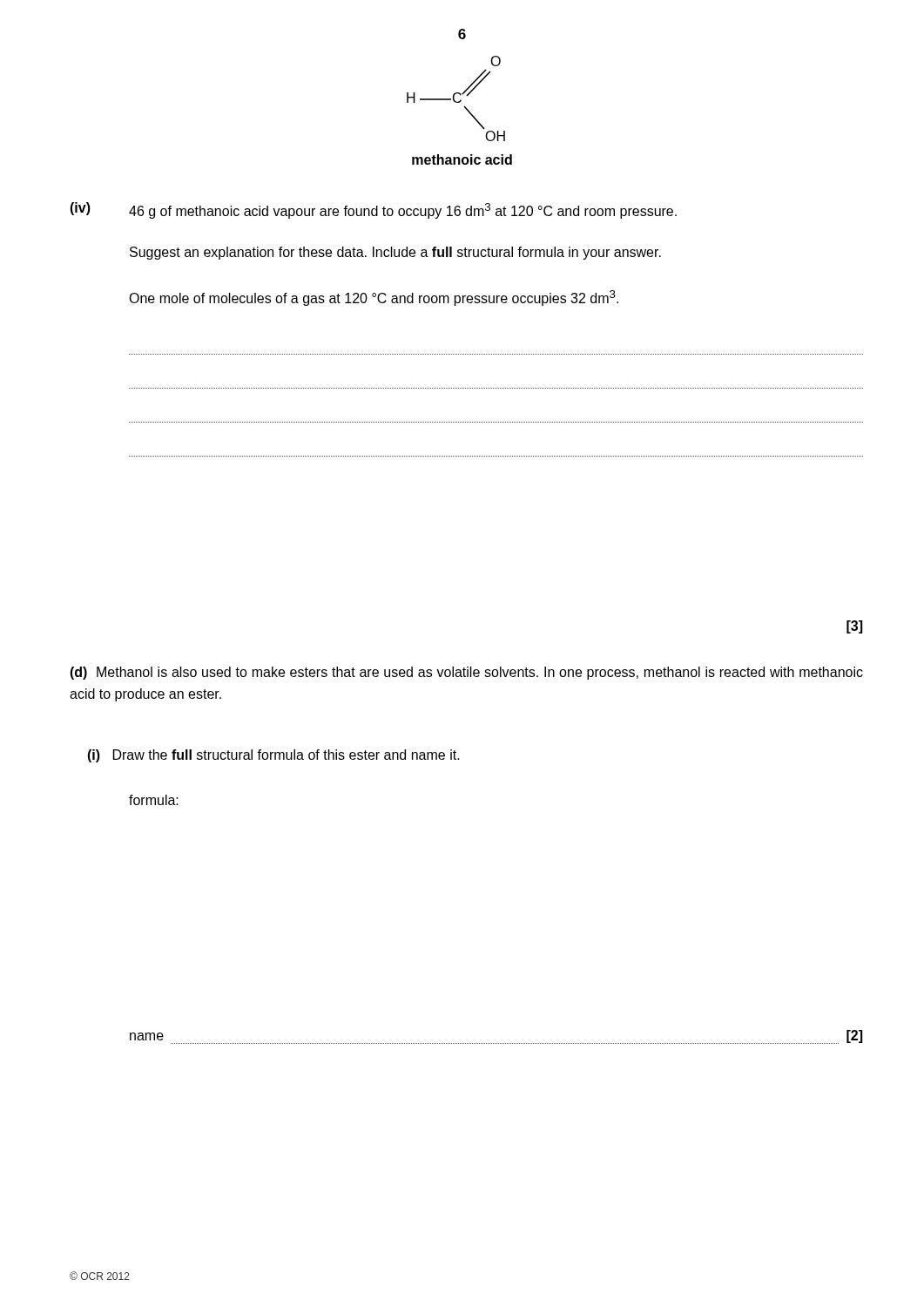The height and width of the screenshot is (1307, 924).
Task: Locate the caption containing "methanoic acid"
Action: (462, 160)
